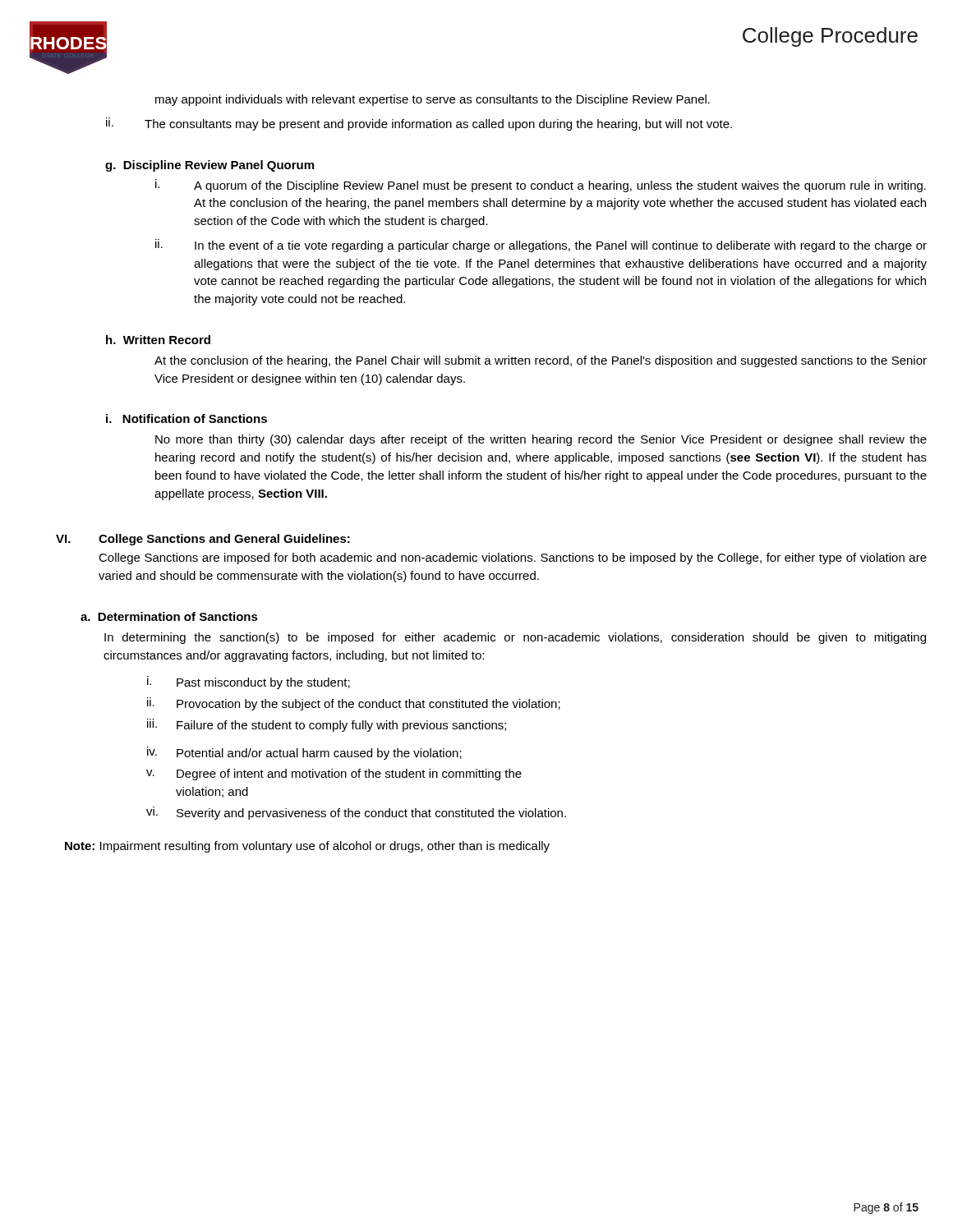Select the logo
The height and width of the screenshot is (1232, 953).
tap(68, 47)
